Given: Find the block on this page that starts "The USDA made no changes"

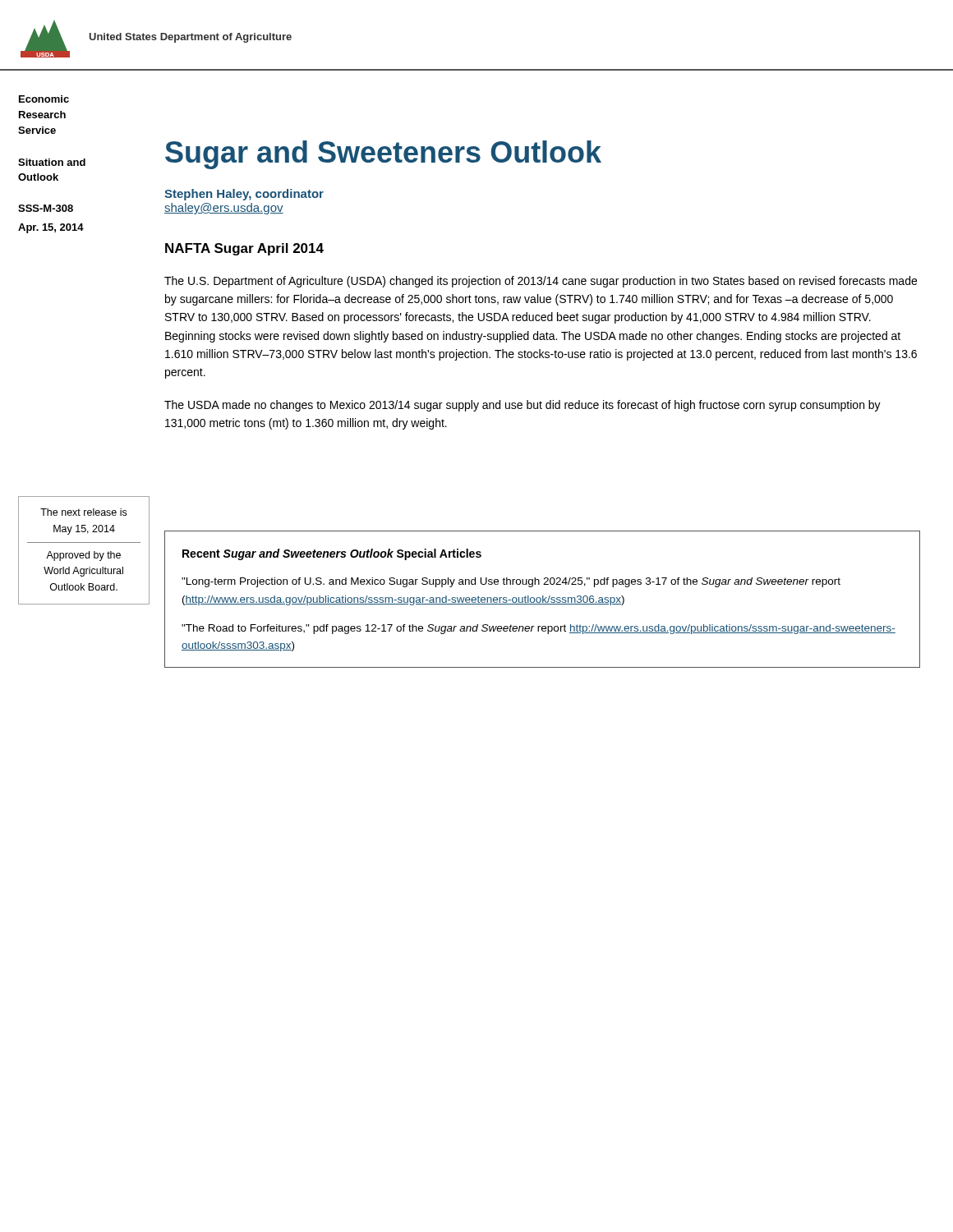Looking at the screenshot, I should (x=522, y=414).
